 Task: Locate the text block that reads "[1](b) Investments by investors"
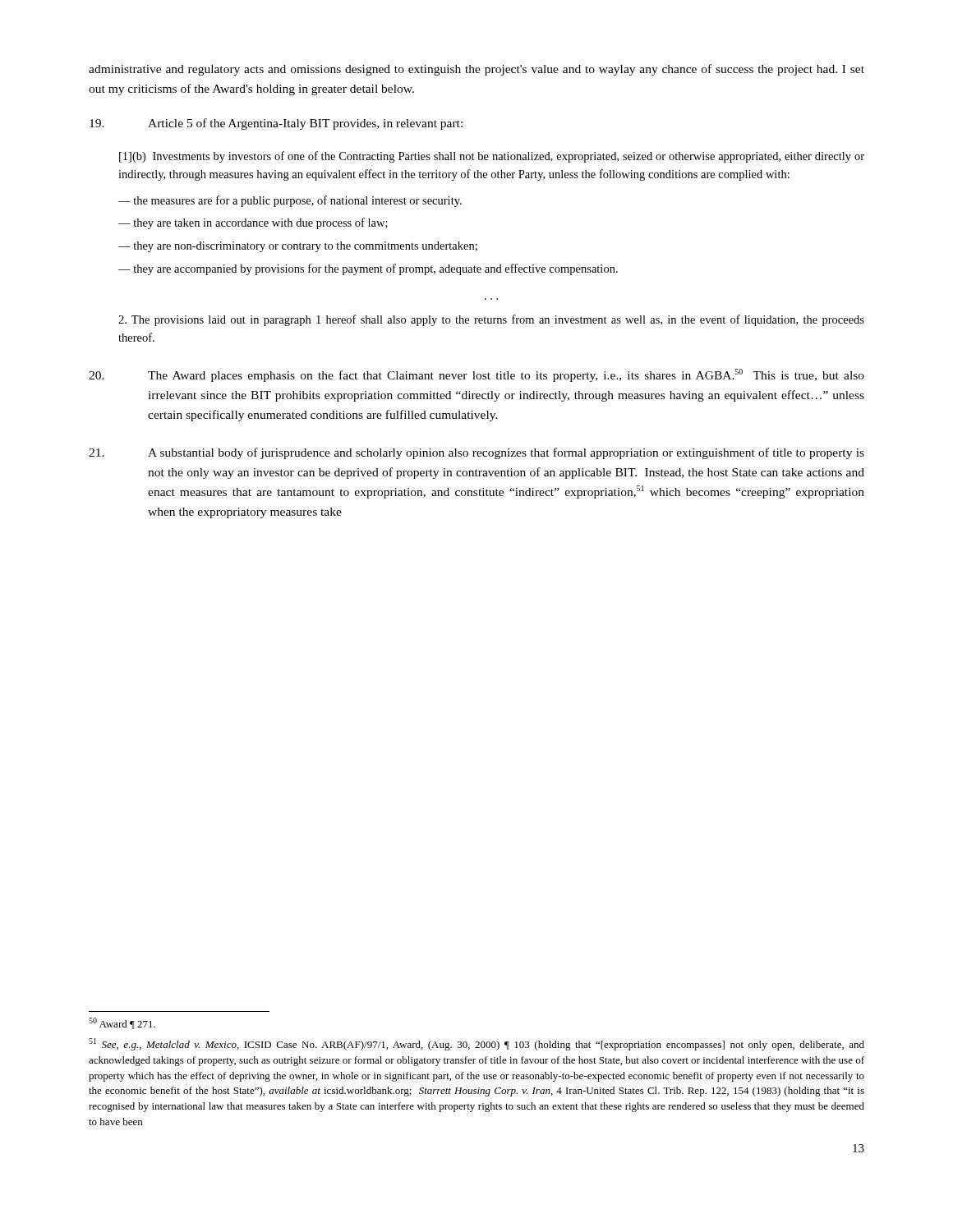491,165
